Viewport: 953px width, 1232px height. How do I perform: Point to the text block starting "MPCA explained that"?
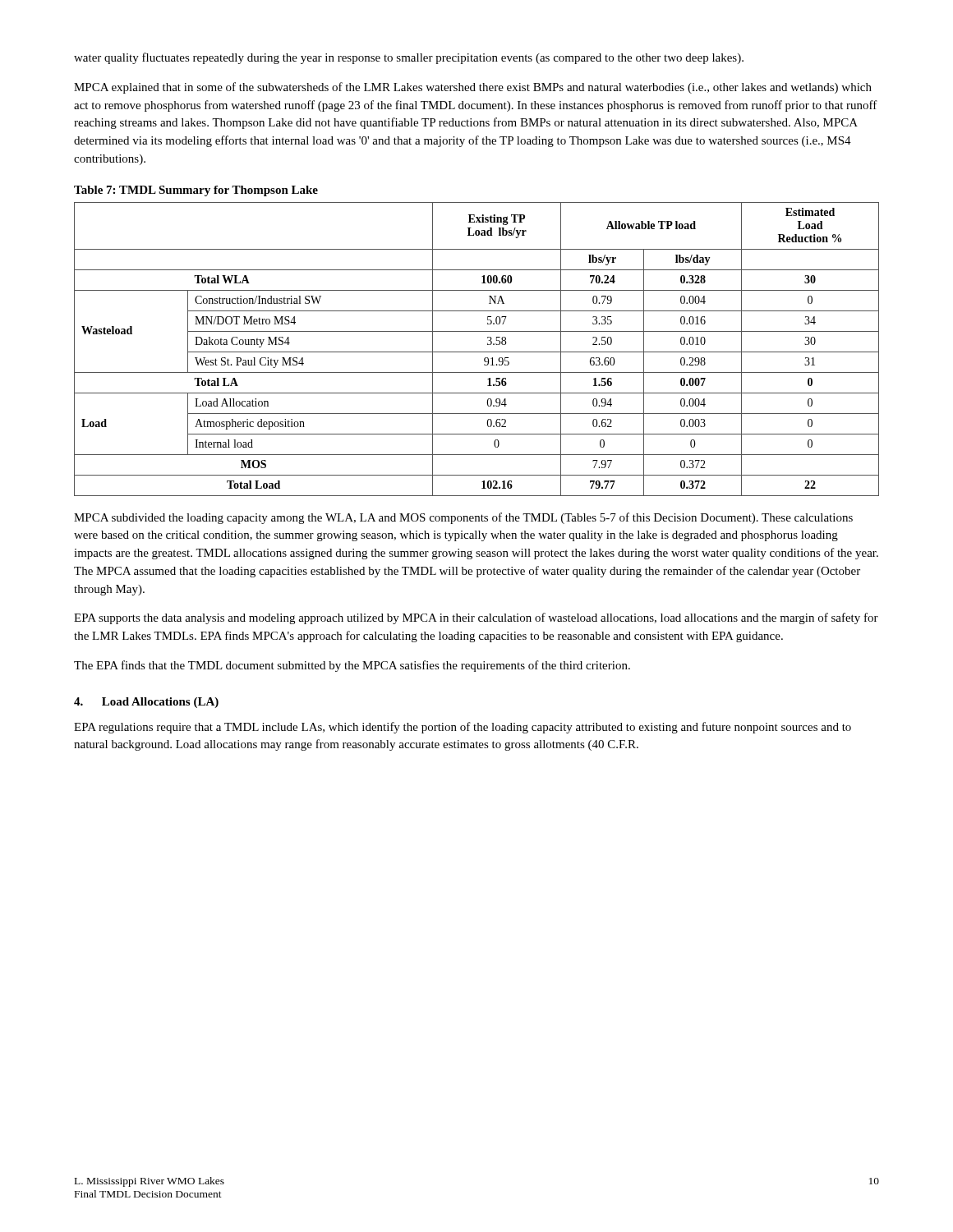click(475, 123)
